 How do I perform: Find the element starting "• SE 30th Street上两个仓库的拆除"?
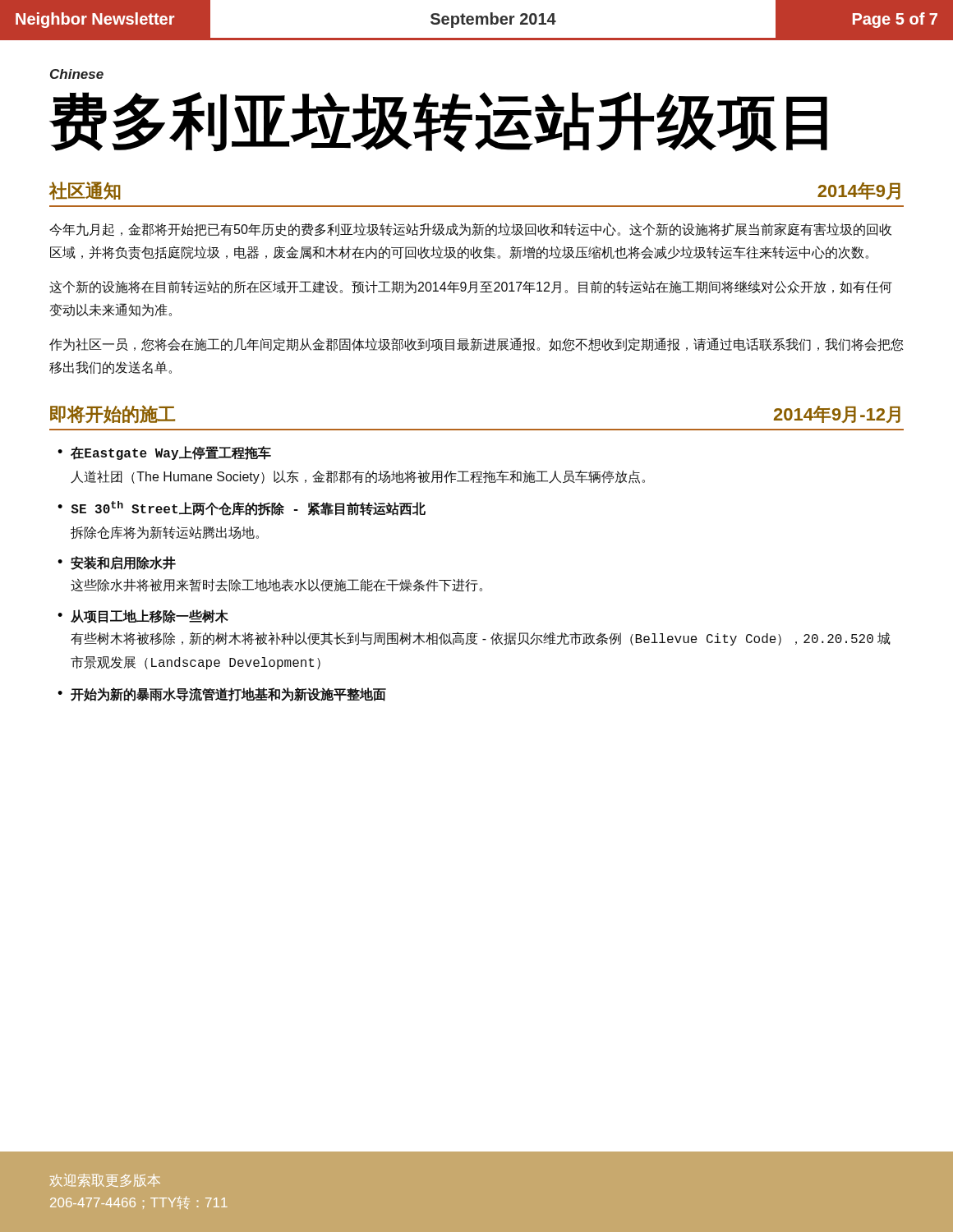(242, 520)
